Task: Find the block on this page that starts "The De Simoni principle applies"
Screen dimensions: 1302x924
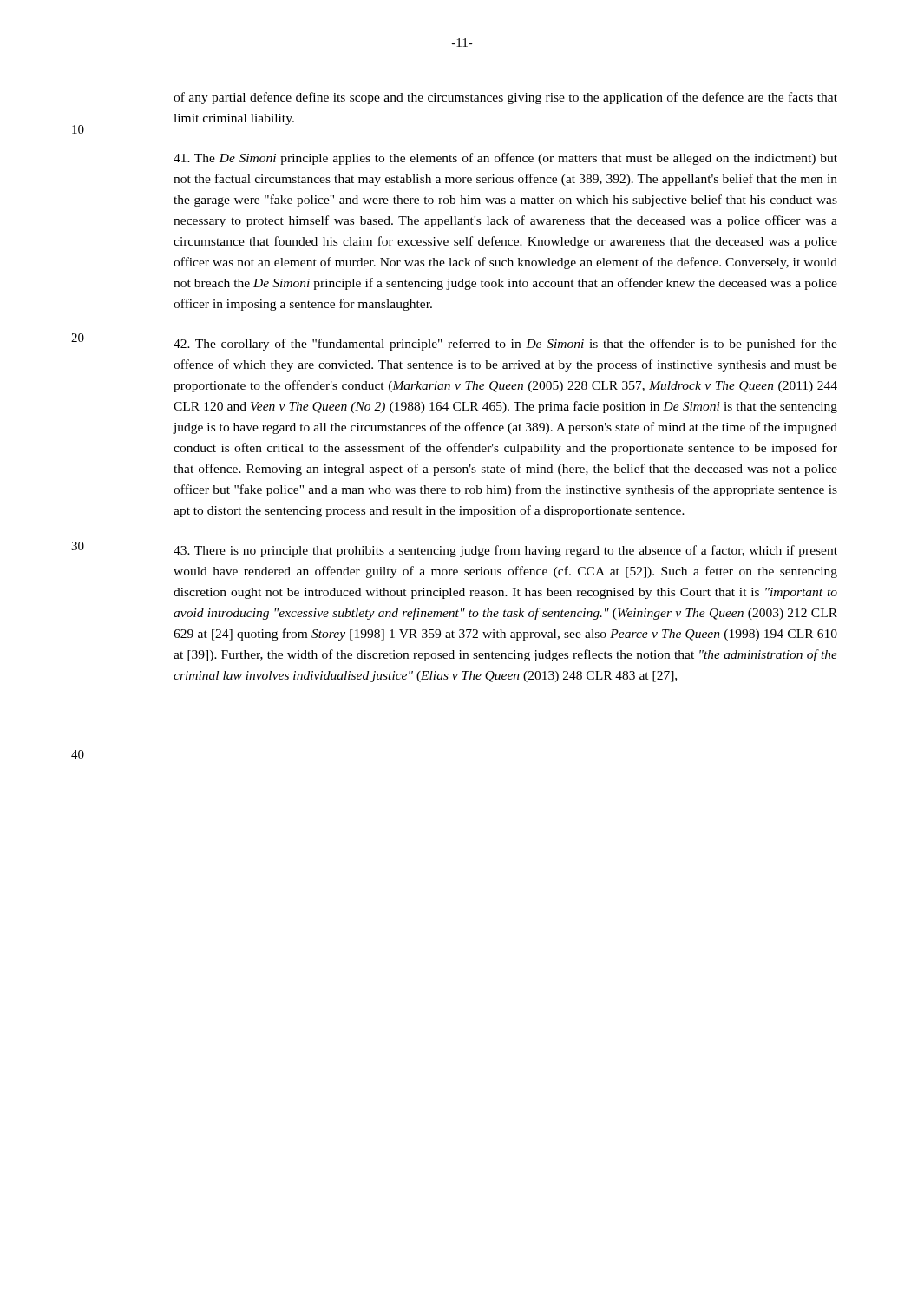Action: 505,231
